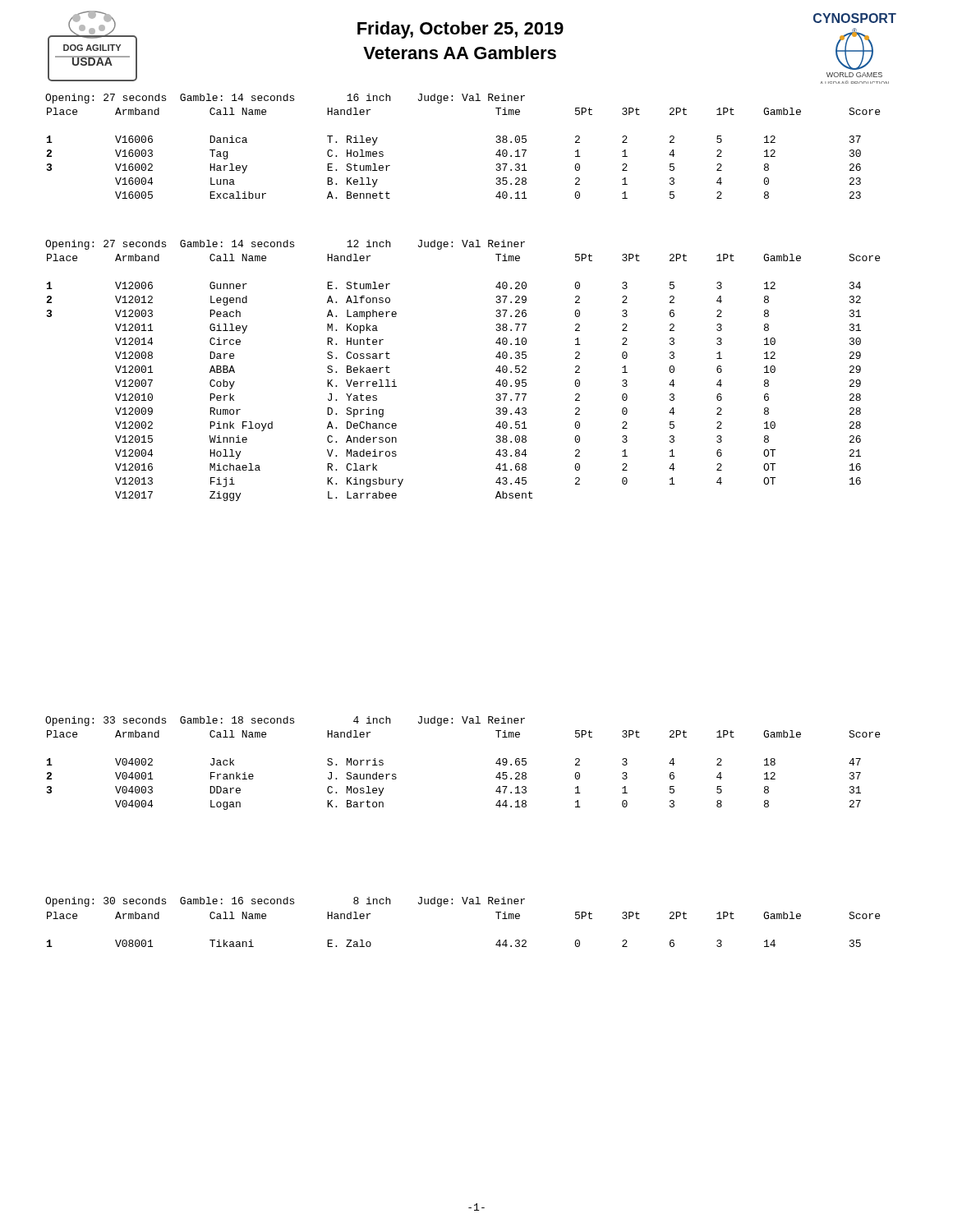Click on the table containing "C. Anderson"

[x=476, y=377]
